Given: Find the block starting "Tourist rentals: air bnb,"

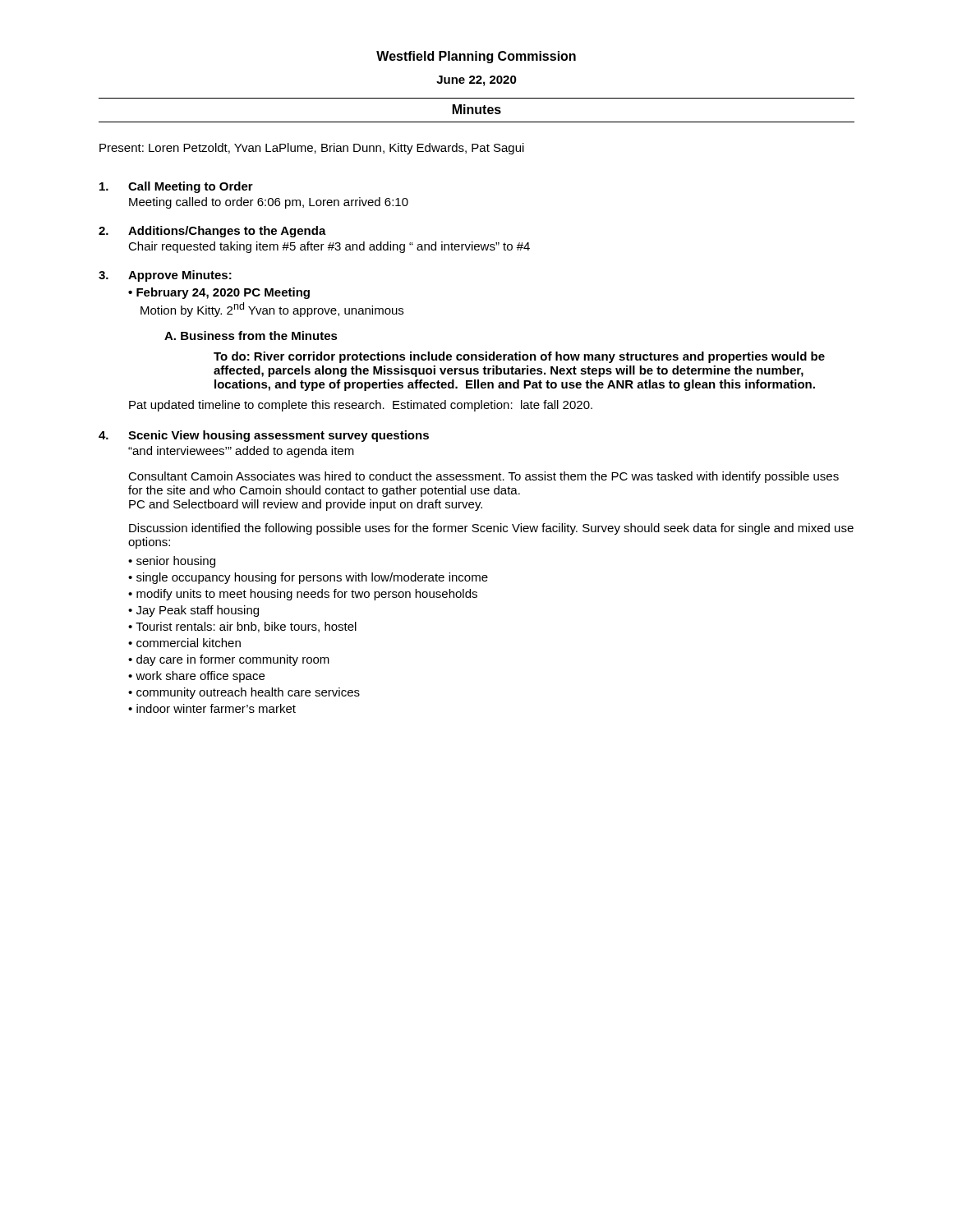Looking at the screenshot, I should [246, 626].
